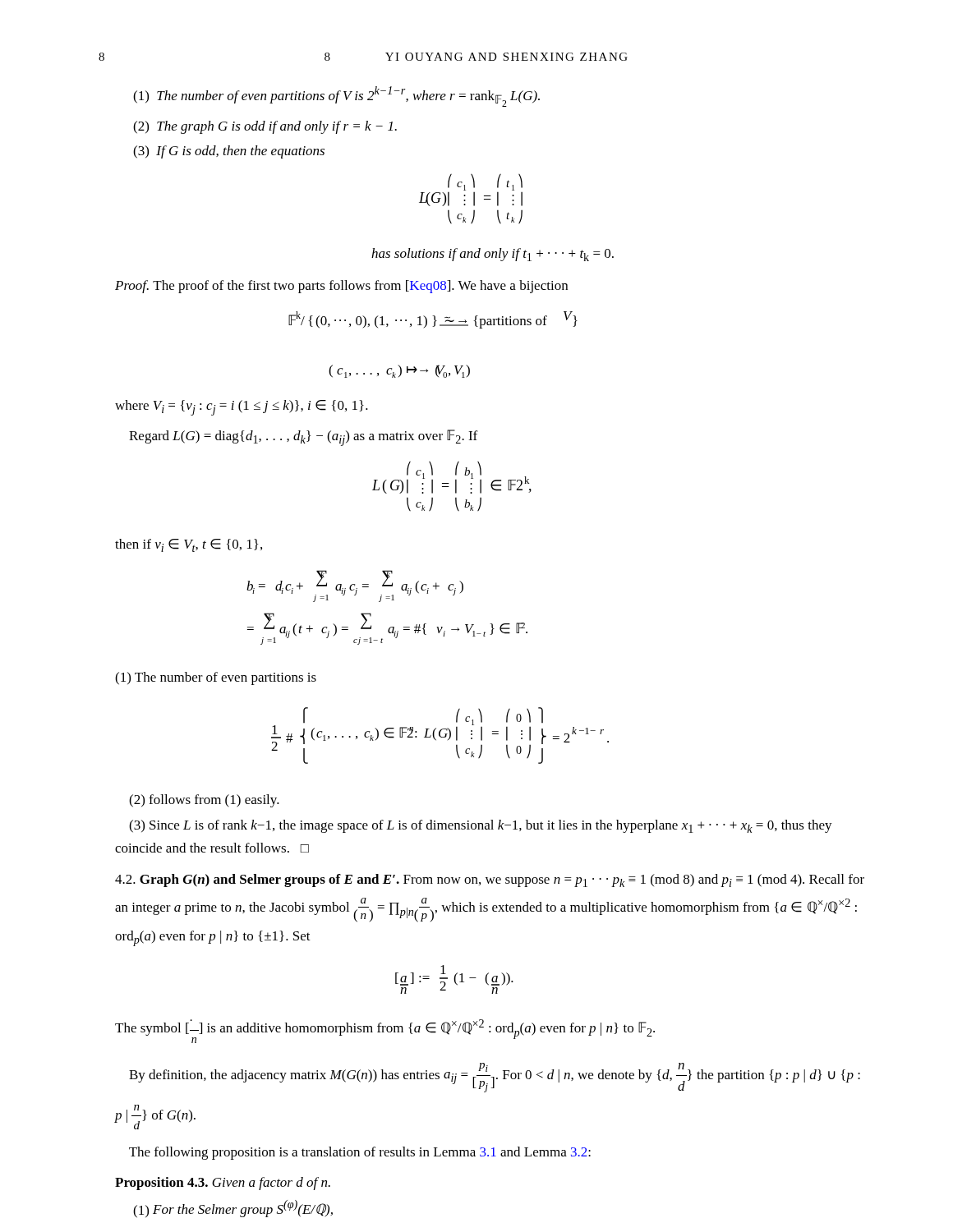Locate the block of text that opens with "Proof. The proof of the first two parts"
This screenshot has width=953, height=1232.
[342, 285]
